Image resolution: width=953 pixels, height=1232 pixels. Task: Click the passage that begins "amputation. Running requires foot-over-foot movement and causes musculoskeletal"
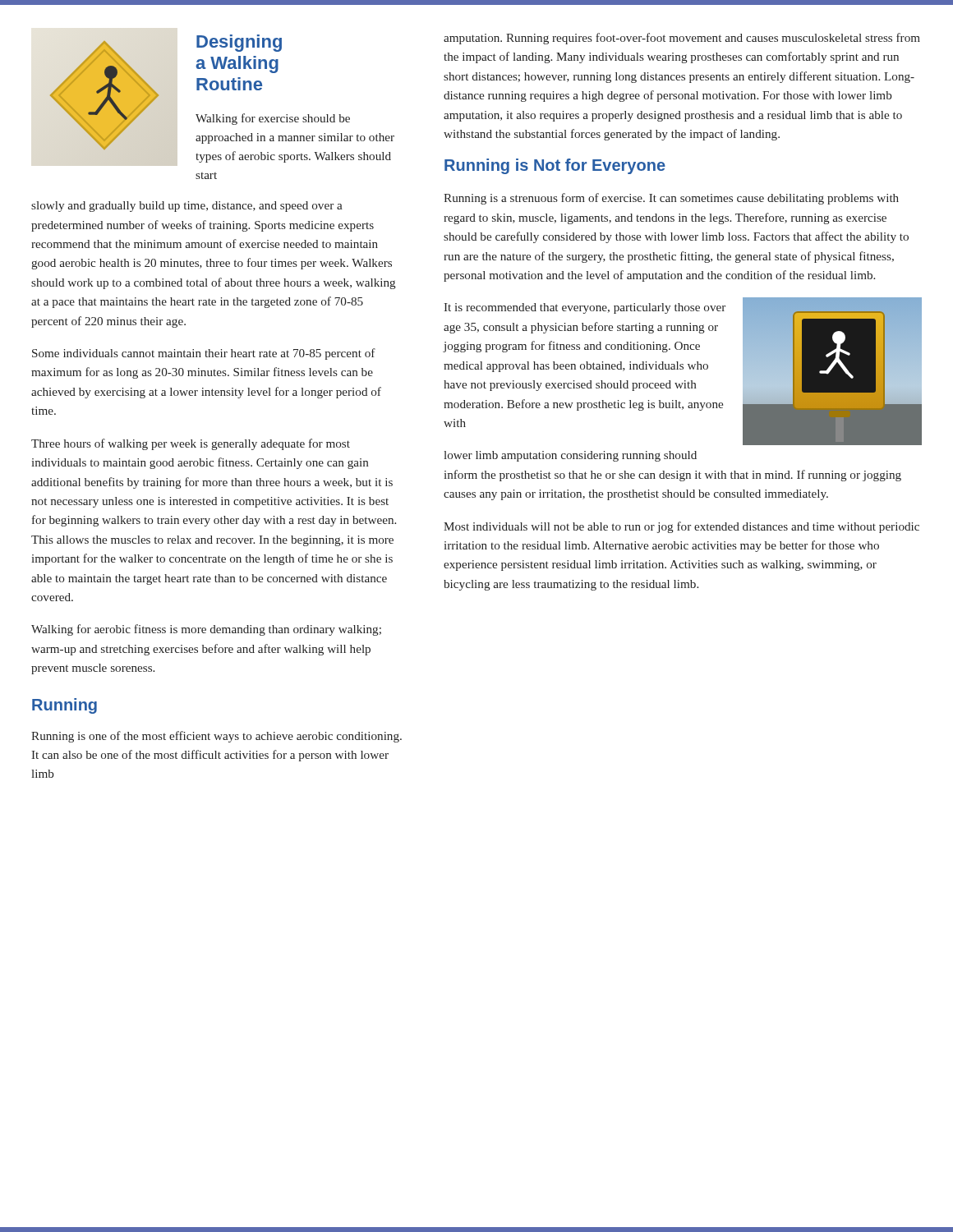pyautogui.click(x=682, y=85)
